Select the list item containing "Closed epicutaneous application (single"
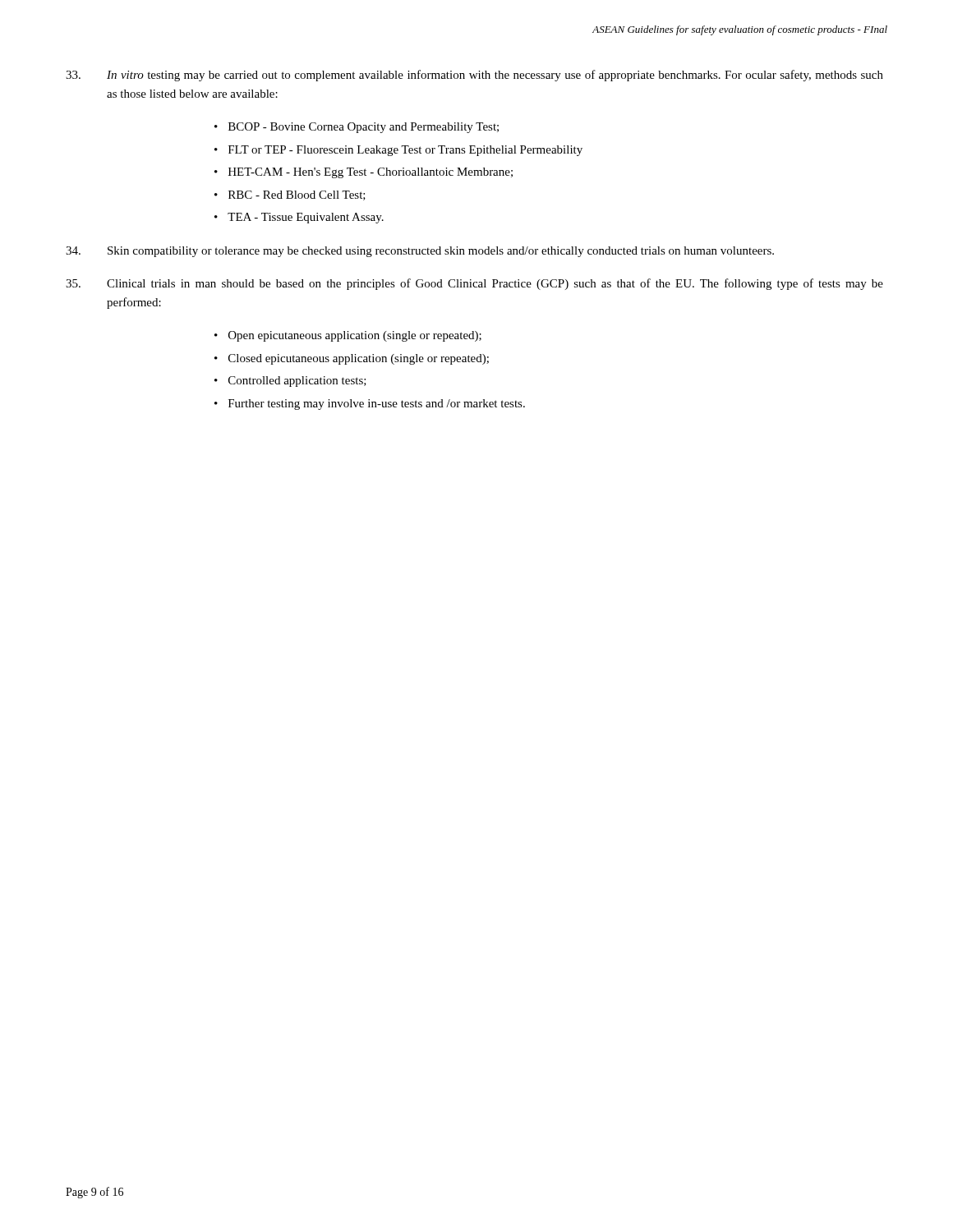Viewport: 953px width, 1232px height. 359,358
